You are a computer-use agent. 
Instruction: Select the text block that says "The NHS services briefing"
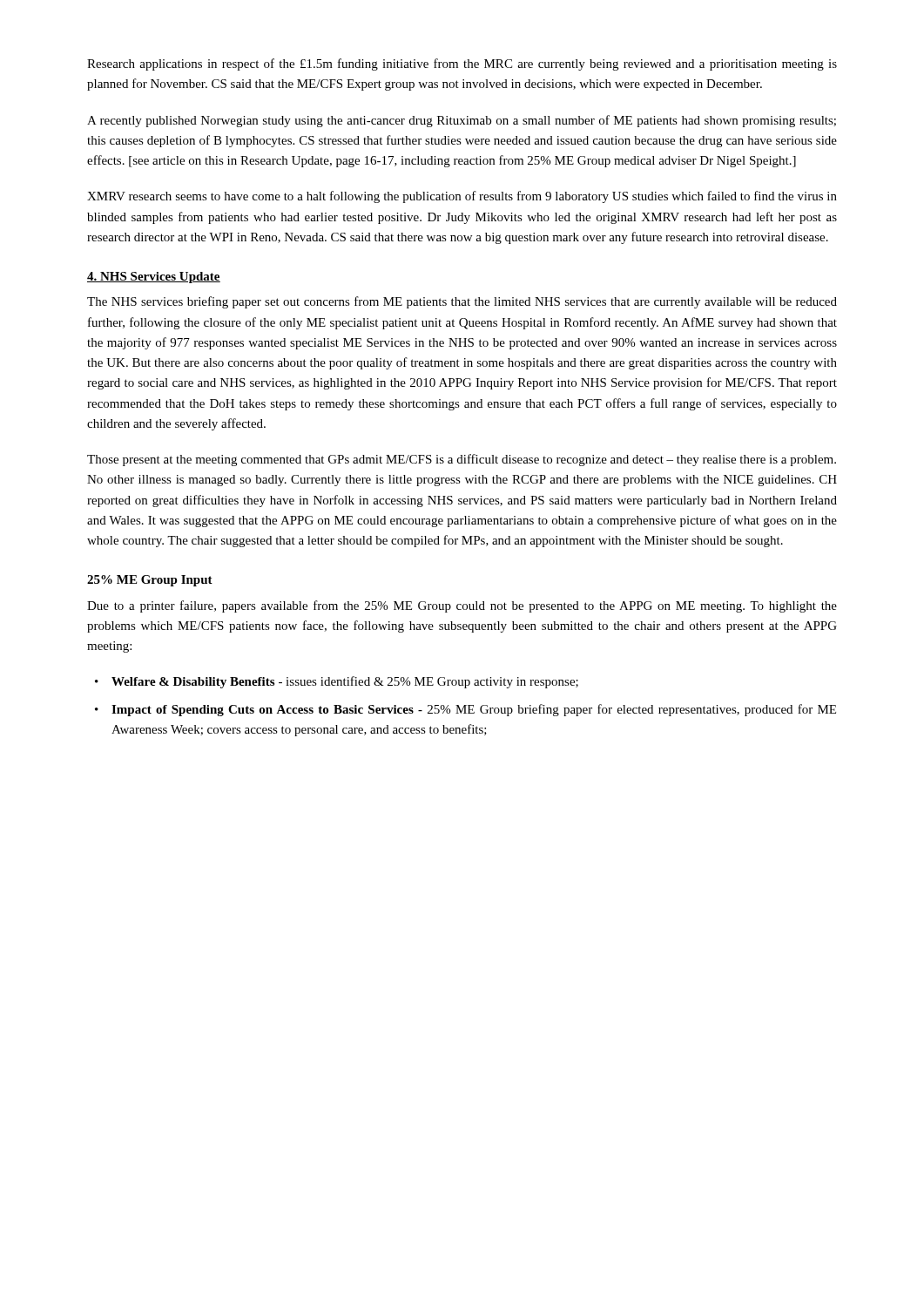462,362
